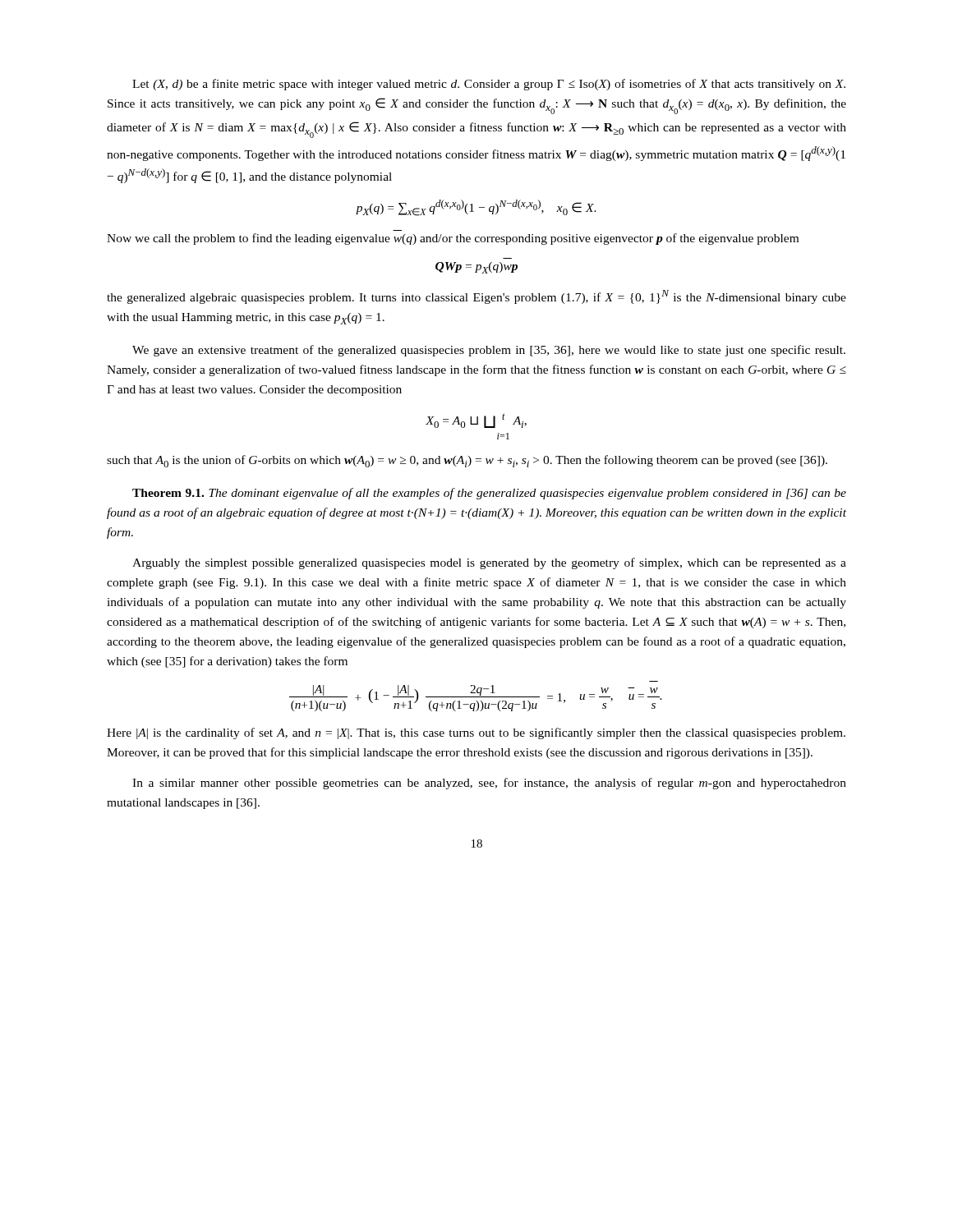953x1232 pixels.
Task: Locate the formula that says "|A| (n+1)(u−u) +"
Action: pos(476,697)
